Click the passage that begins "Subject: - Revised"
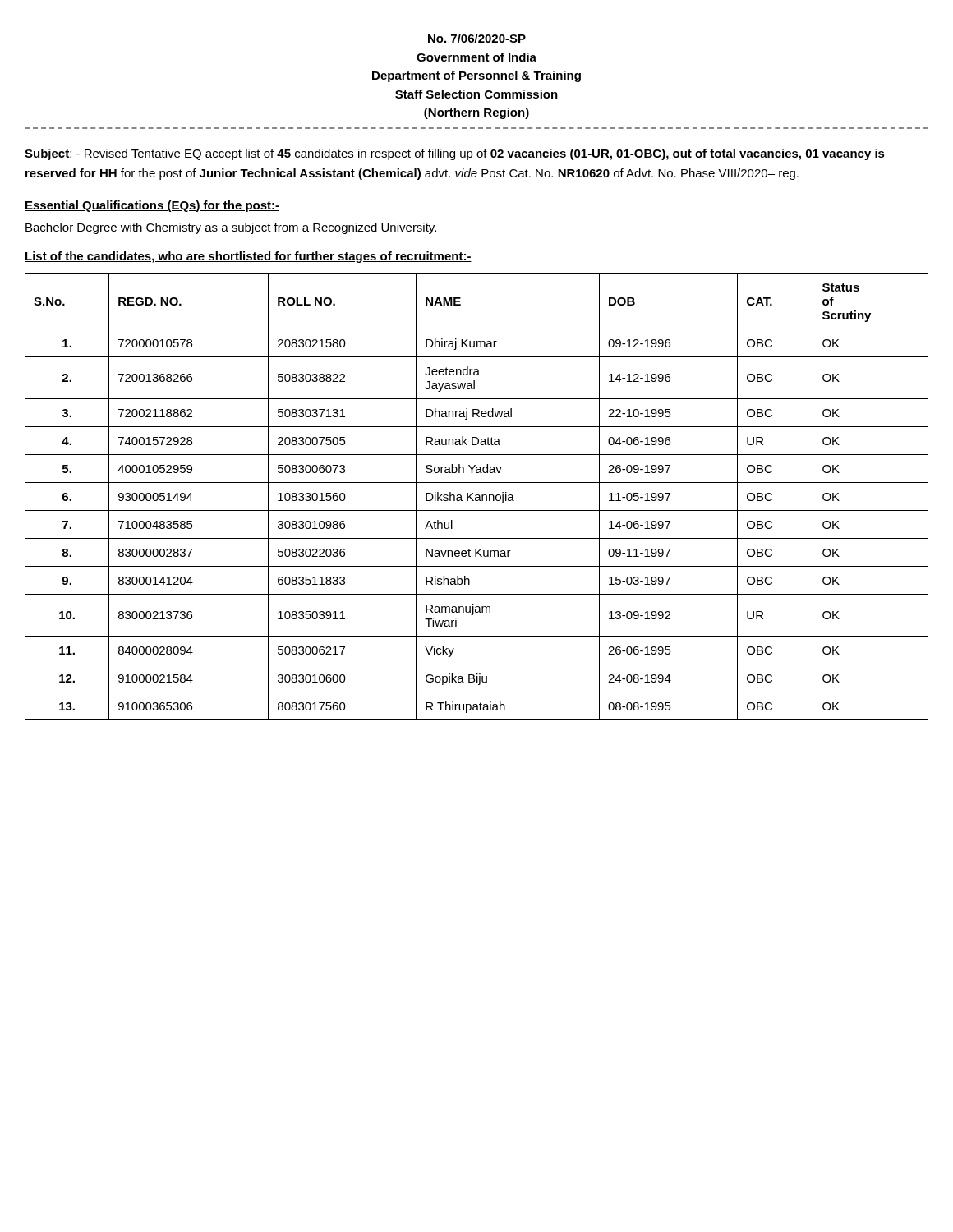The image size is (953, 1232). click(x=455, y=163)
